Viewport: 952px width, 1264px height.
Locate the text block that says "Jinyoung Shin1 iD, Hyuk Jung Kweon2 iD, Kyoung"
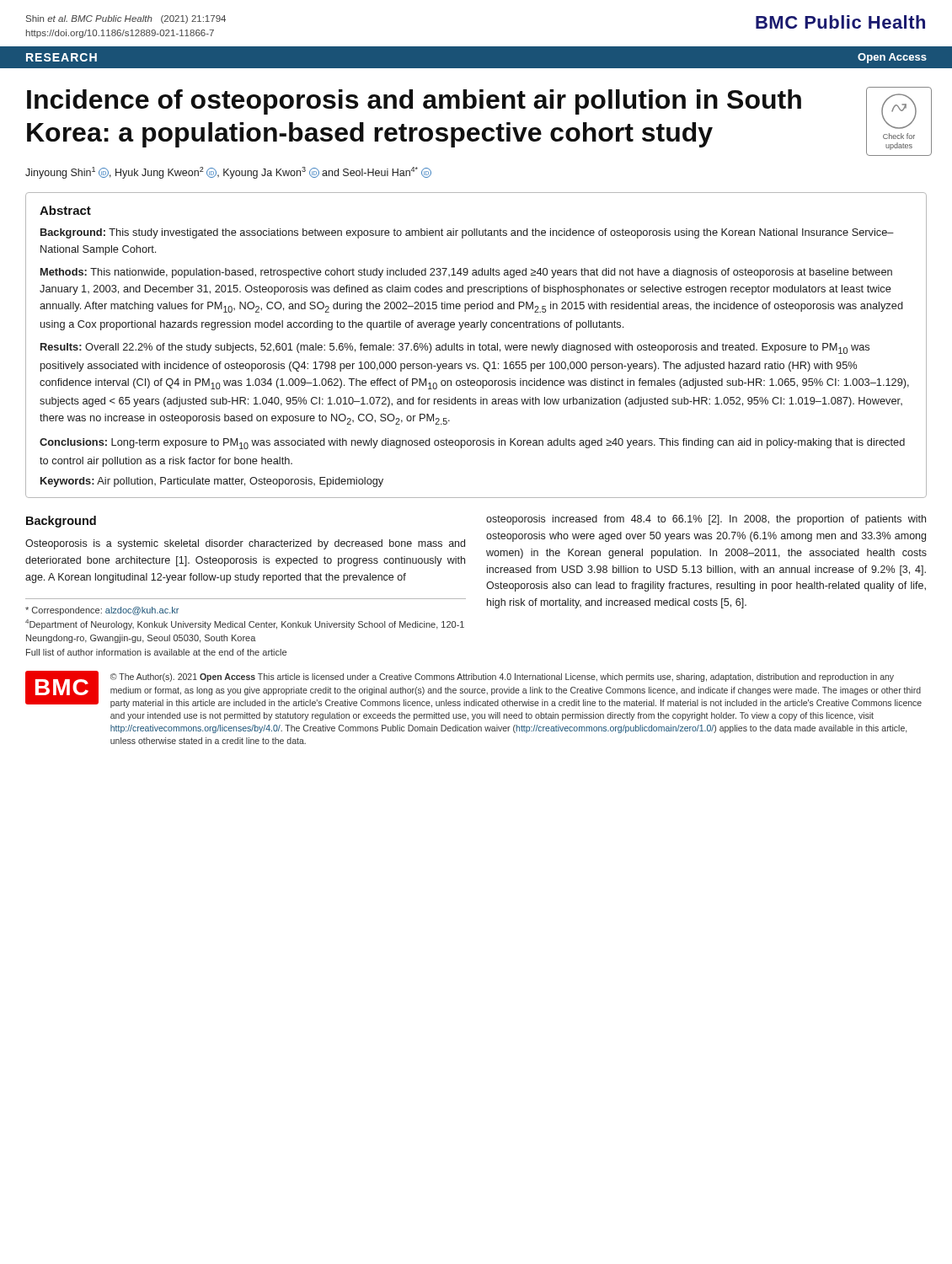click(228, 172)
